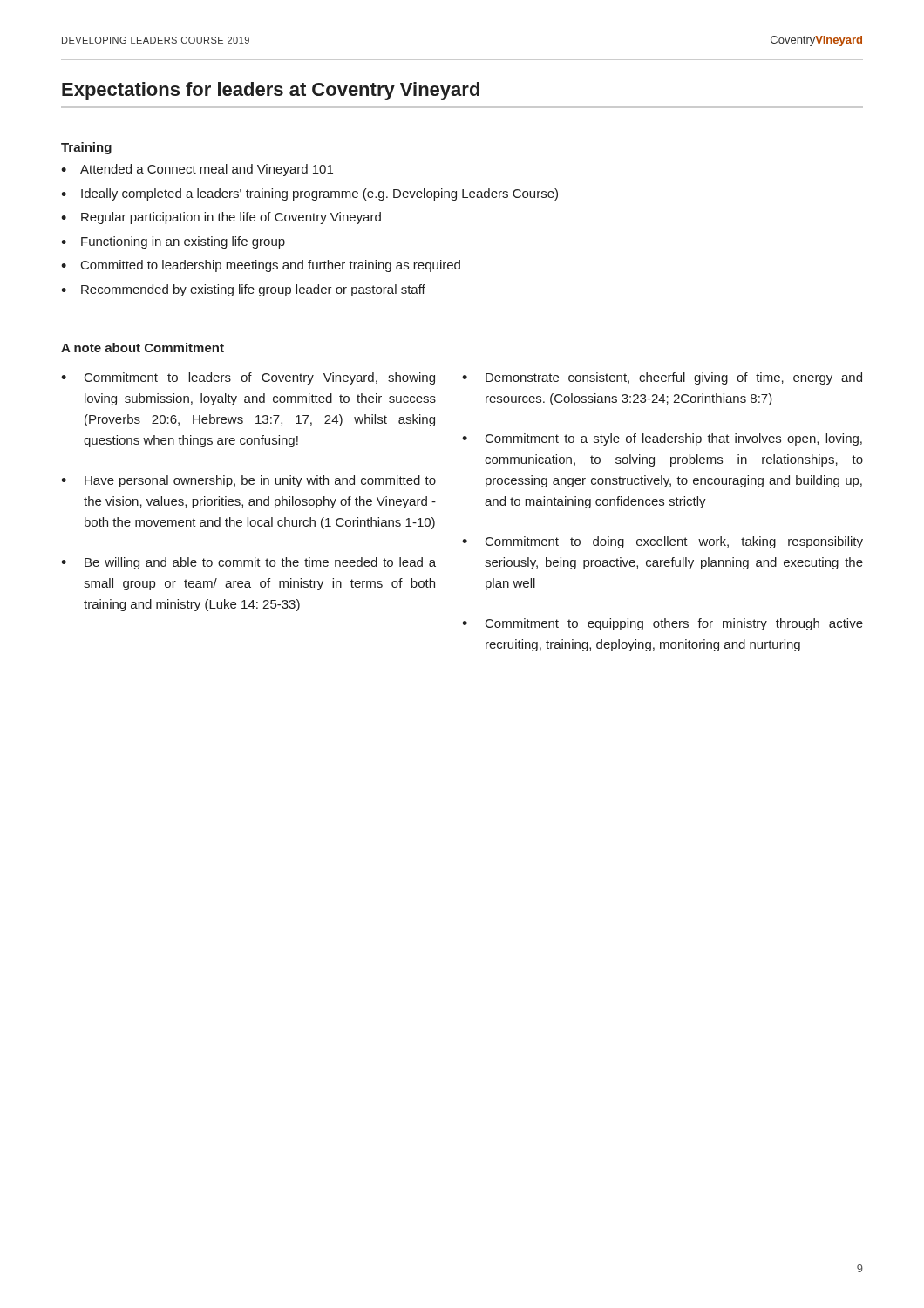Select the list item that says "•Attended a Connect meal and"
This screenshot has width=924, height=1308.
197,170
